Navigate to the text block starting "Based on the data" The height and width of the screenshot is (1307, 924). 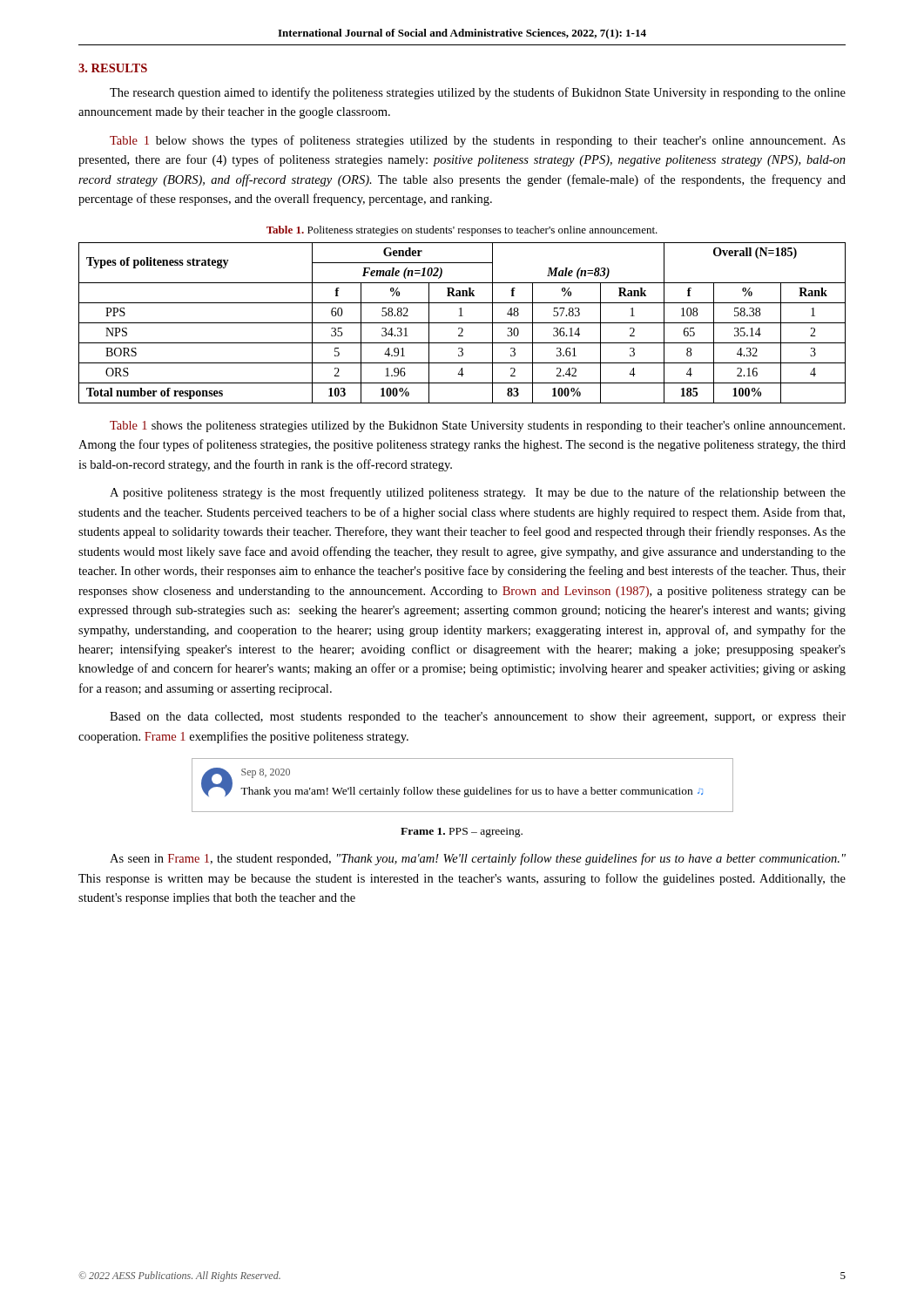click(462, 726)
